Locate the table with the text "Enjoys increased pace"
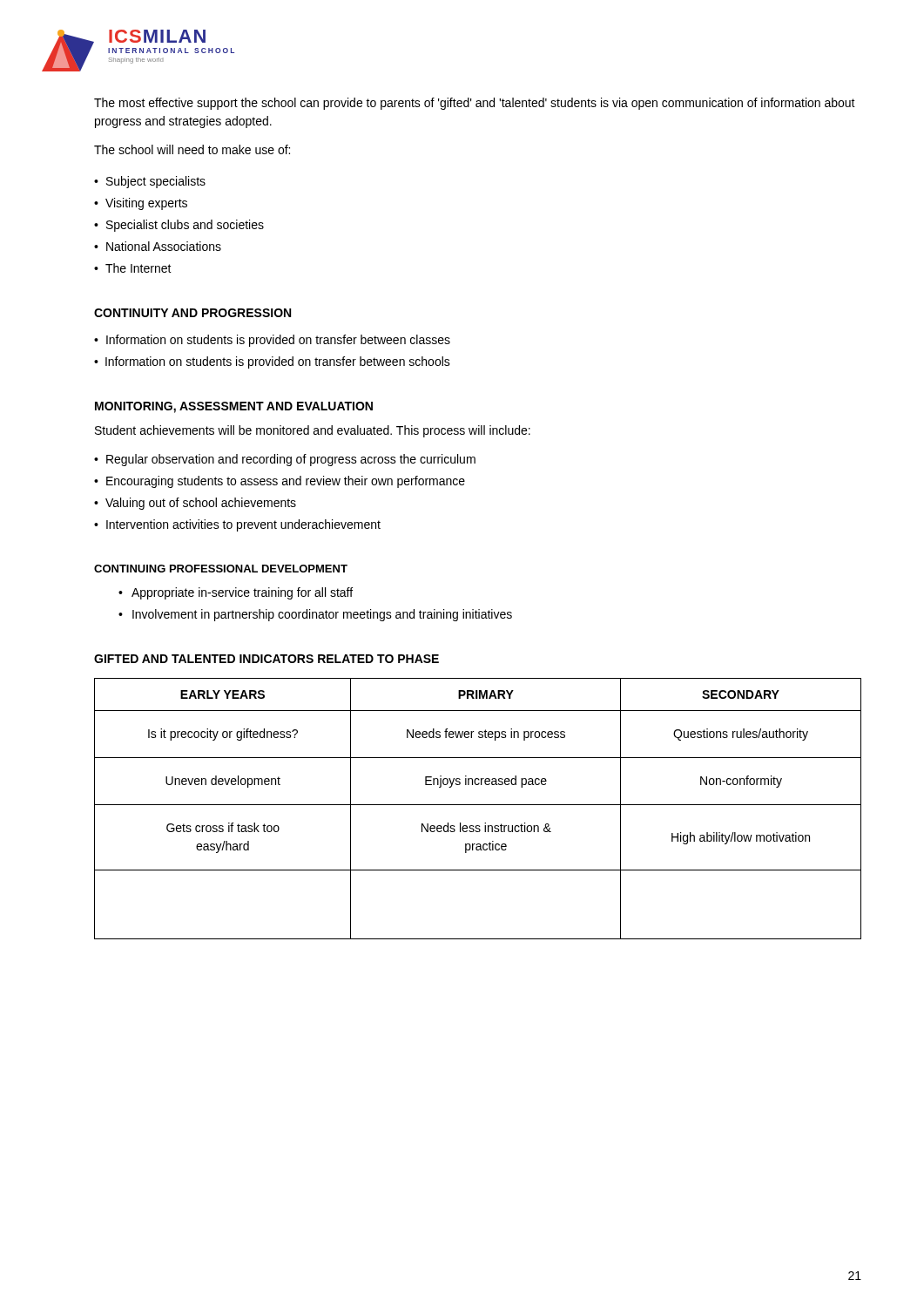The width and height of the screenshot is (924, 1307). 478,809
